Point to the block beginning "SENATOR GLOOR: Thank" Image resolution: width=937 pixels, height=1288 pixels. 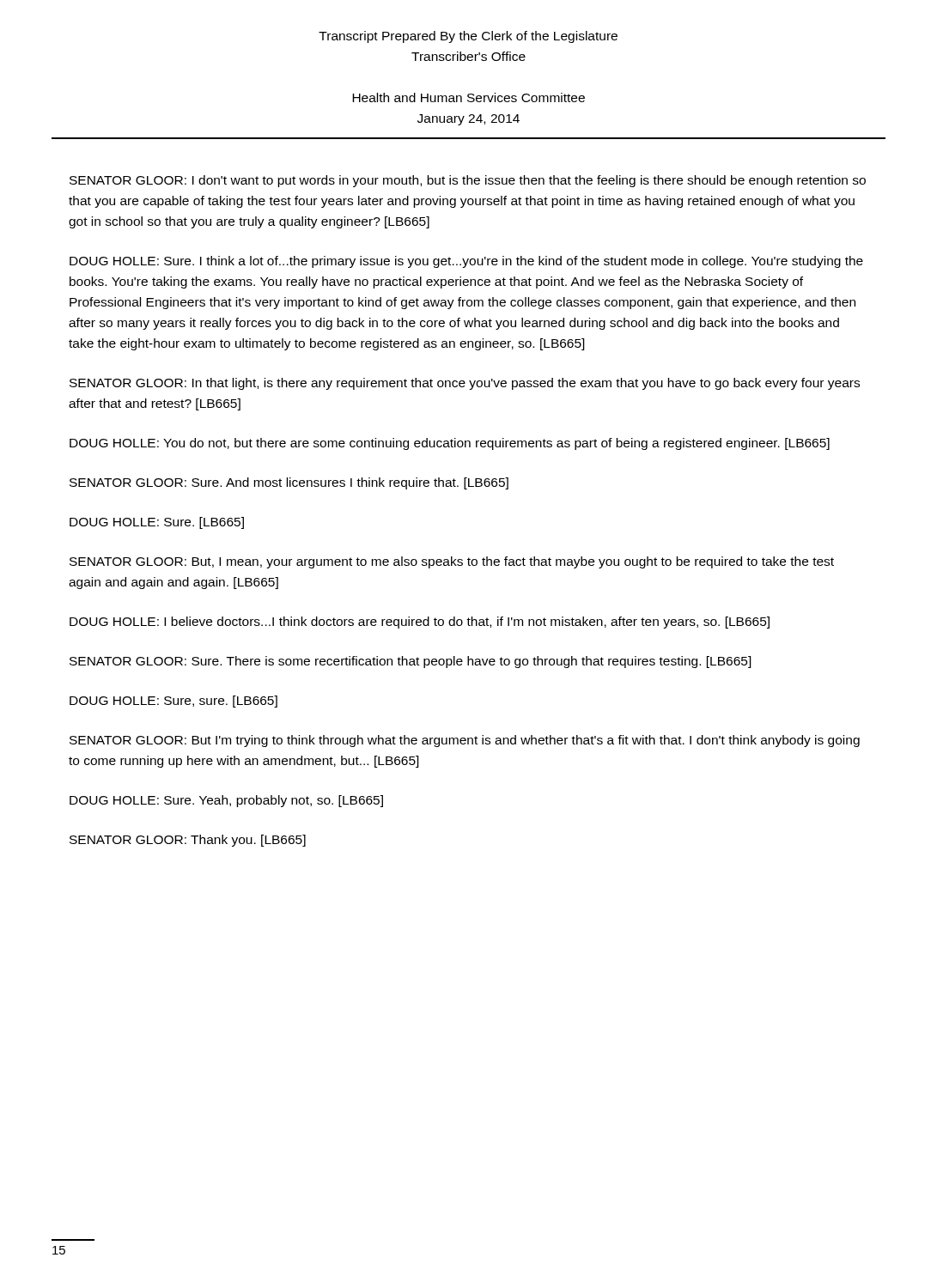coord(187,840)
